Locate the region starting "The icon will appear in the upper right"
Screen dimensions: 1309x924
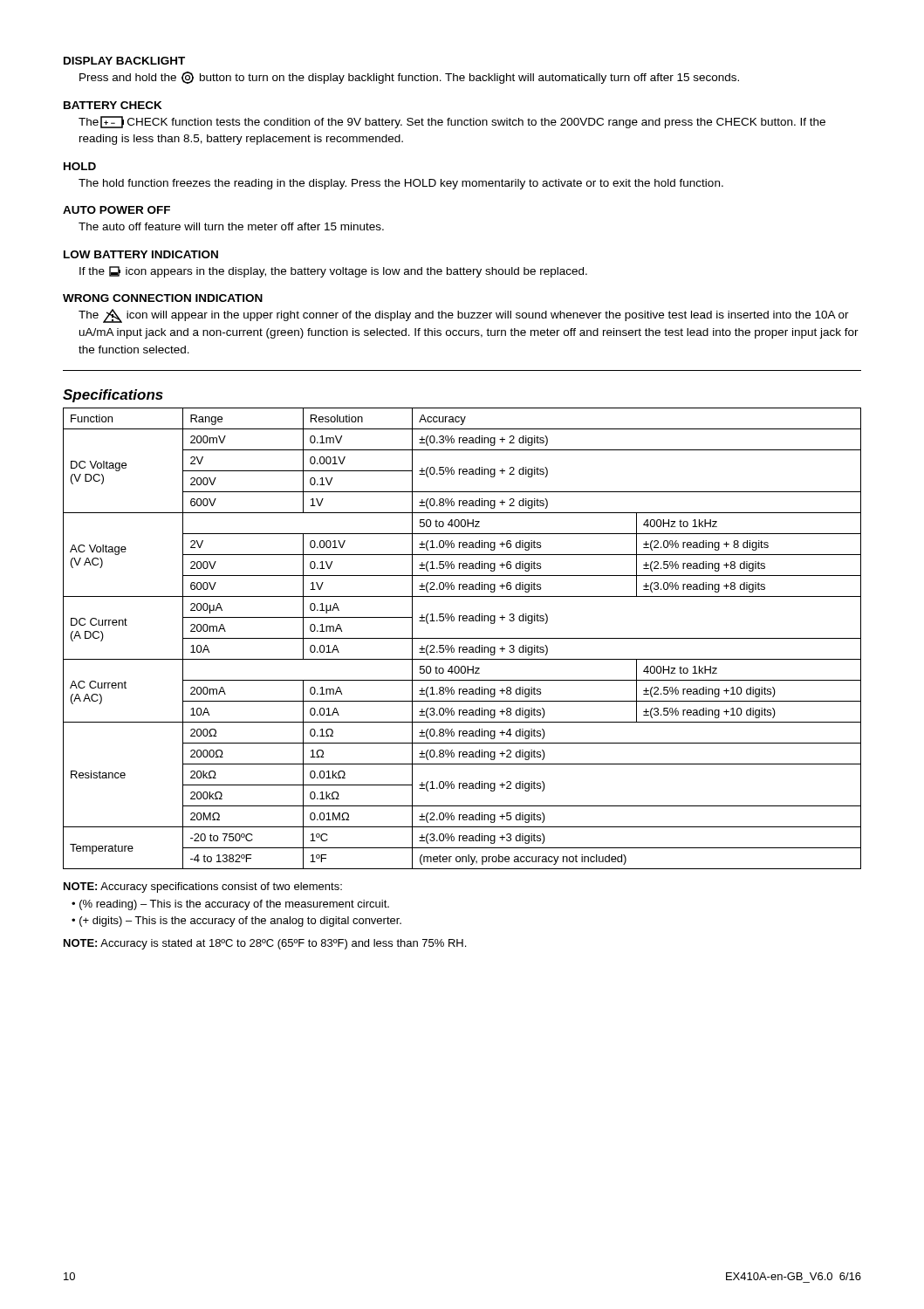(468, 332)
